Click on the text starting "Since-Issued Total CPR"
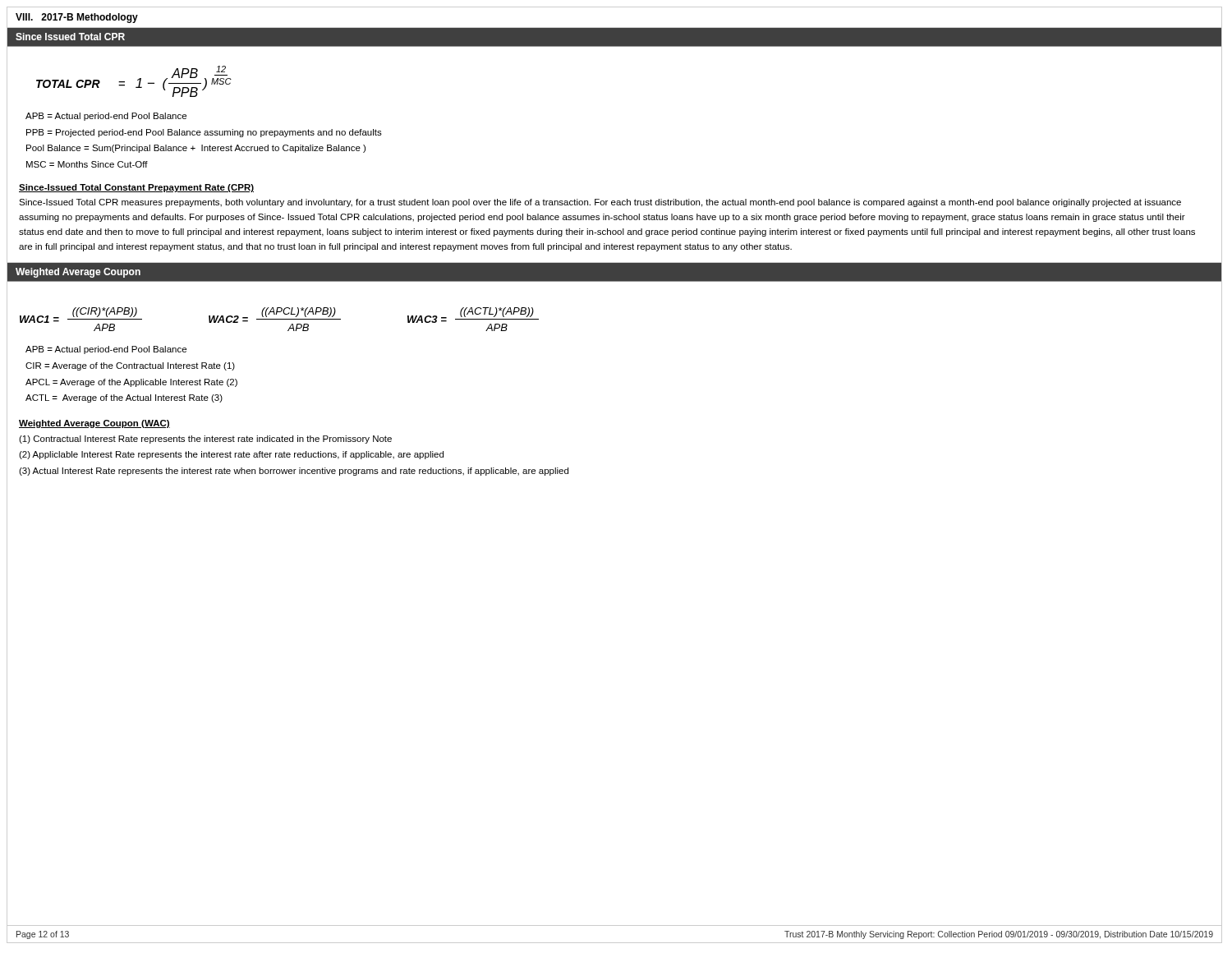1232x953 pixels. click(607, 224)
